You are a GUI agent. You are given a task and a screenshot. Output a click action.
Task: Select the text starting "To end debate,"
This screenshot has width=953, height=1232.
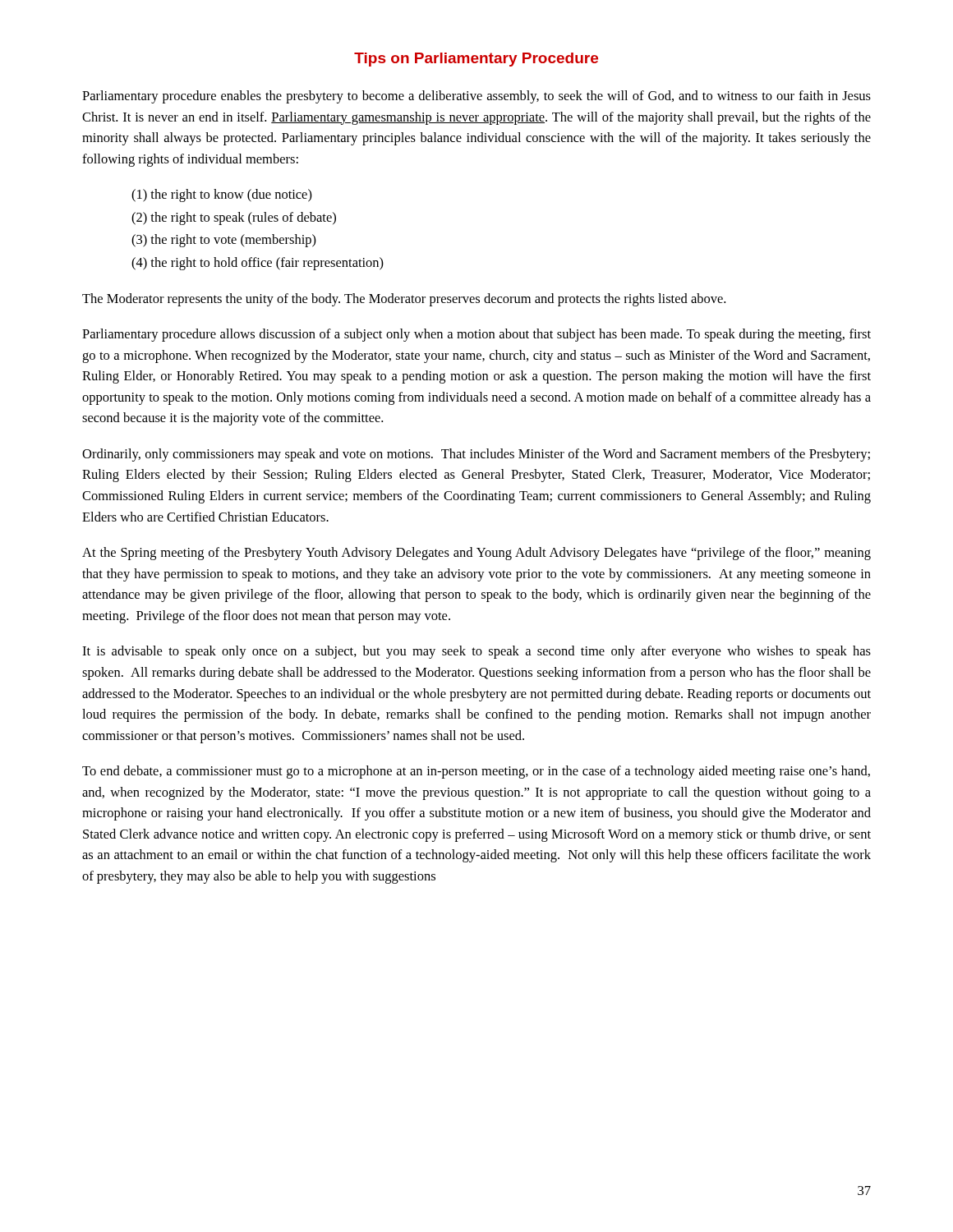tap(476, 823)
